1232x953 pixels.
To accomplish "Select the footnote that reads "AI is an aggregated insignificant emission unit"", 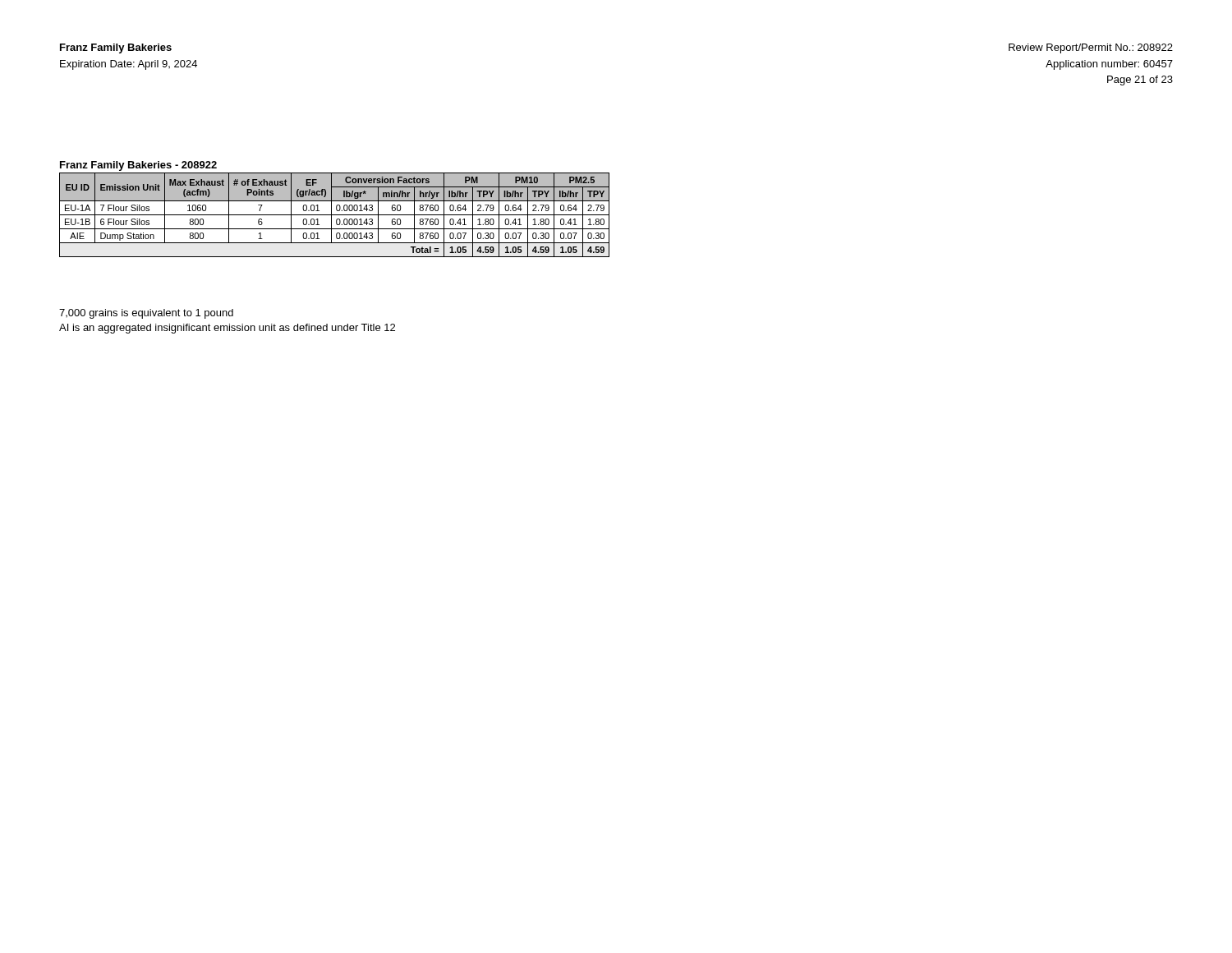I will [x=227, y=327].
